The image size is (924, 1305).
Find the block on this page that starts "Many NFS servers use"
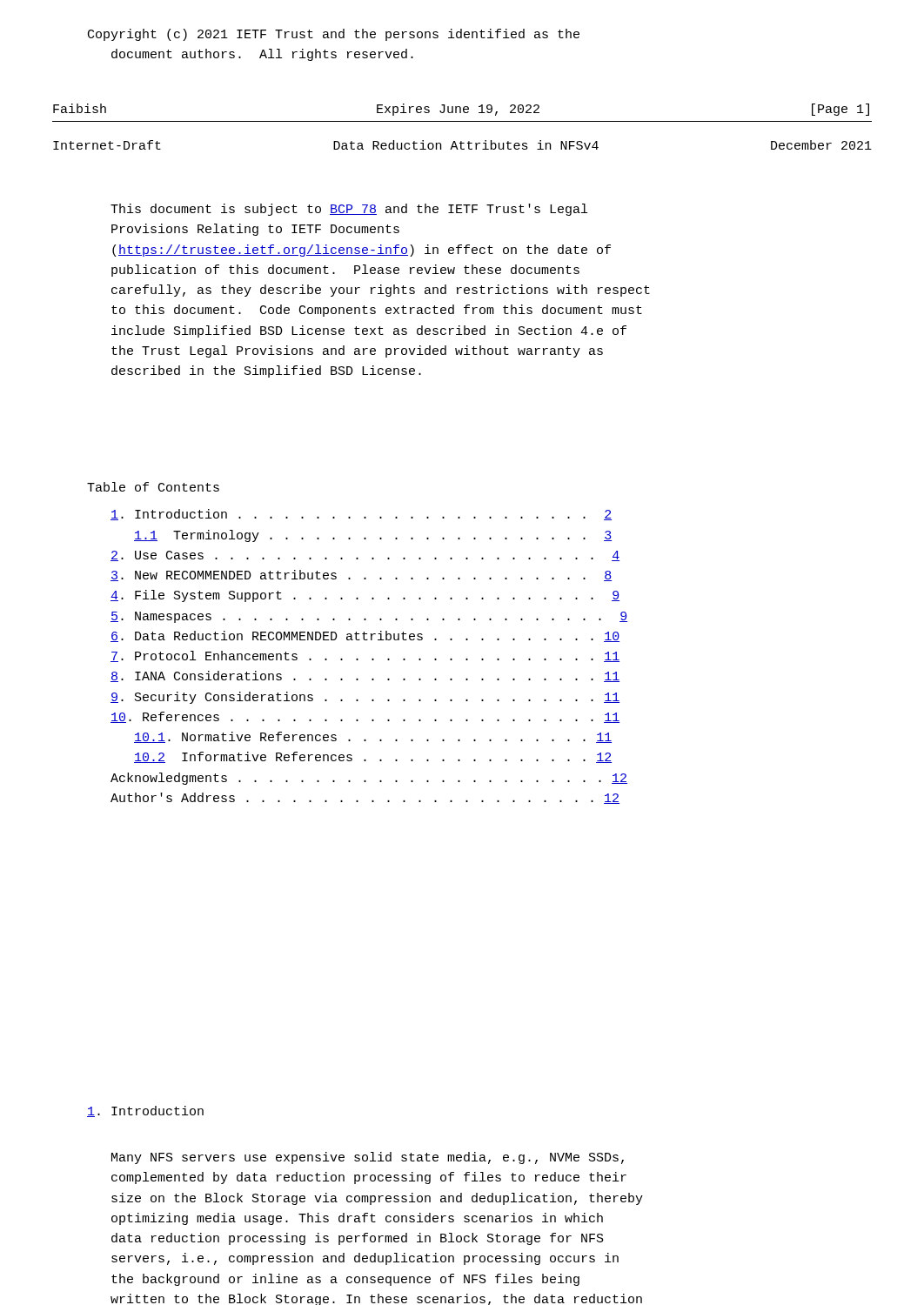[x=365, y=1228]
